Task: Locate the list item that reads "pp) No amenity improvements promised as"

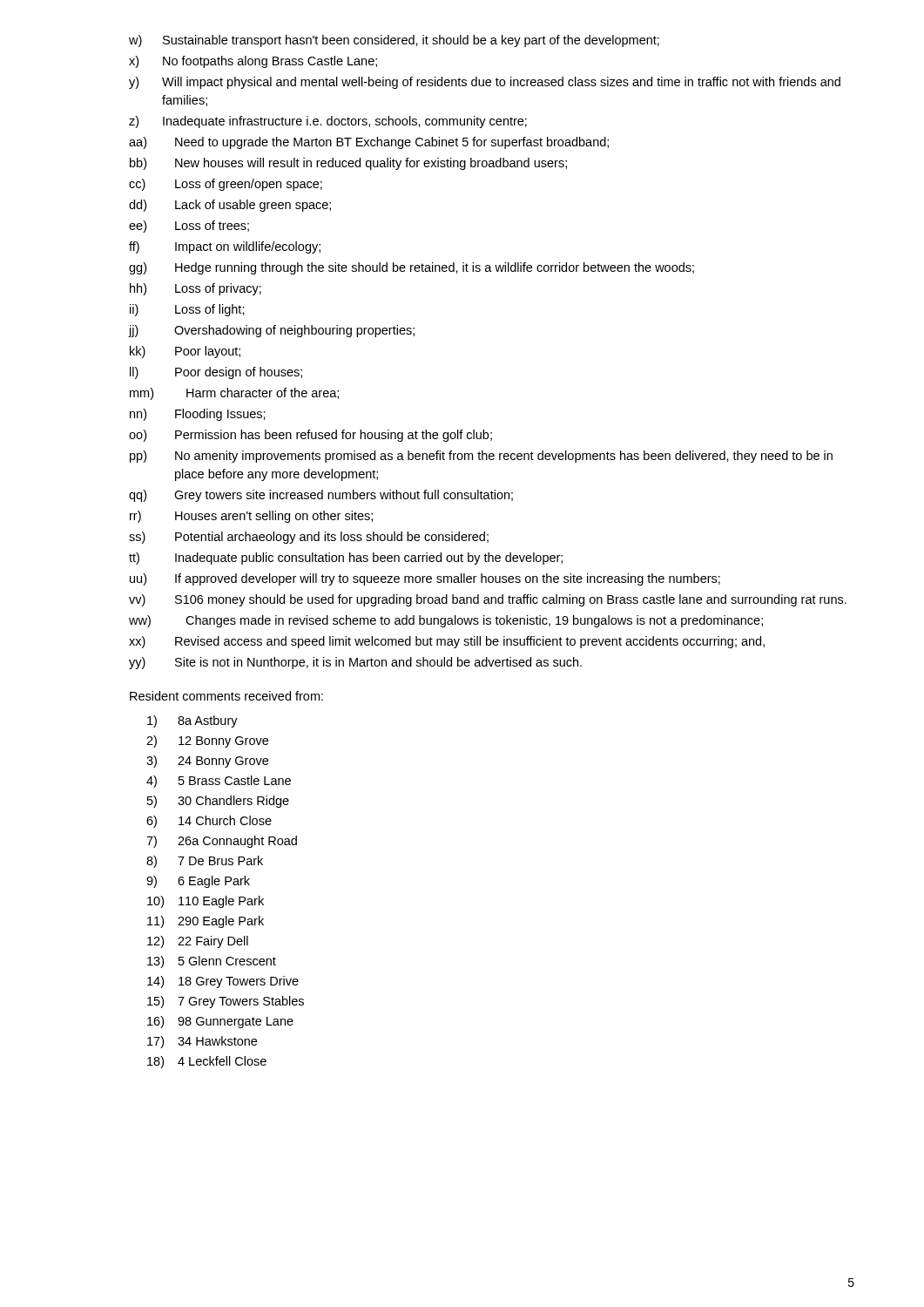Action: click(492, 466)
